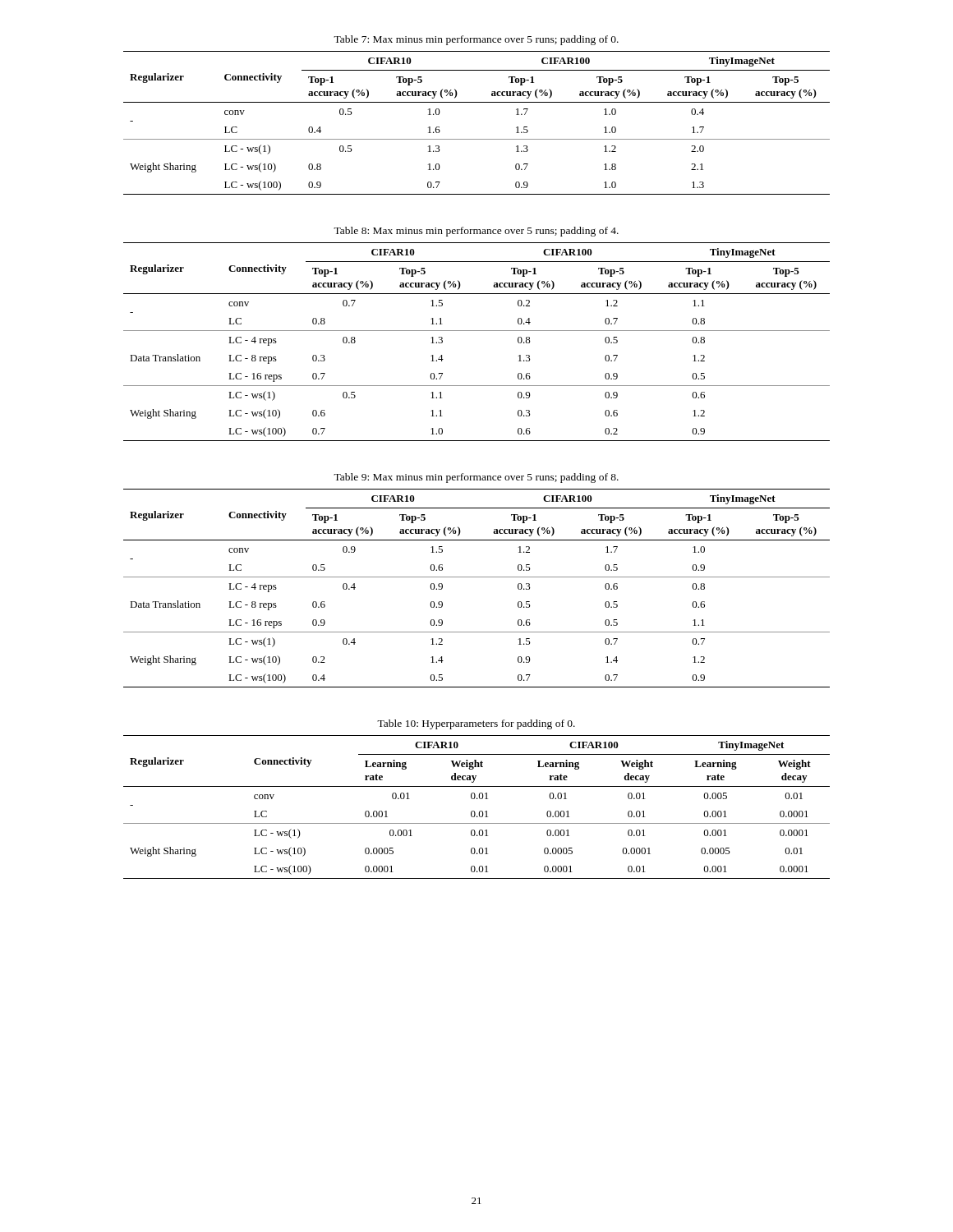953x1232 pixels.
Task: Find the caption containing "Table 10: Hyperparameters for padding of 0."
Action: tap(476, 723)
